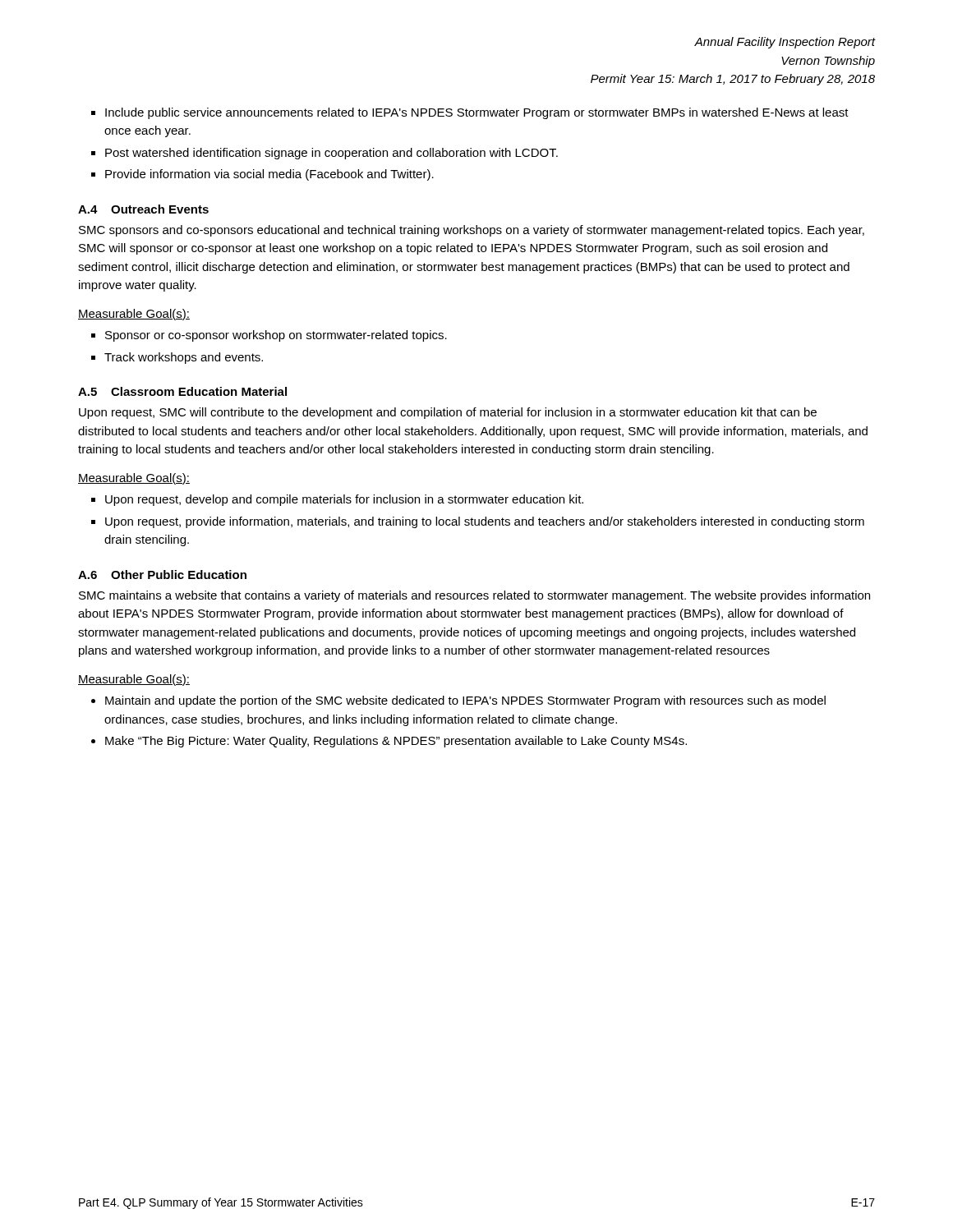This screenshot has width=953, height=1232.
Task: Click on the section header that reads "A.6 Other Public Education"
Action: click(163, 574)
